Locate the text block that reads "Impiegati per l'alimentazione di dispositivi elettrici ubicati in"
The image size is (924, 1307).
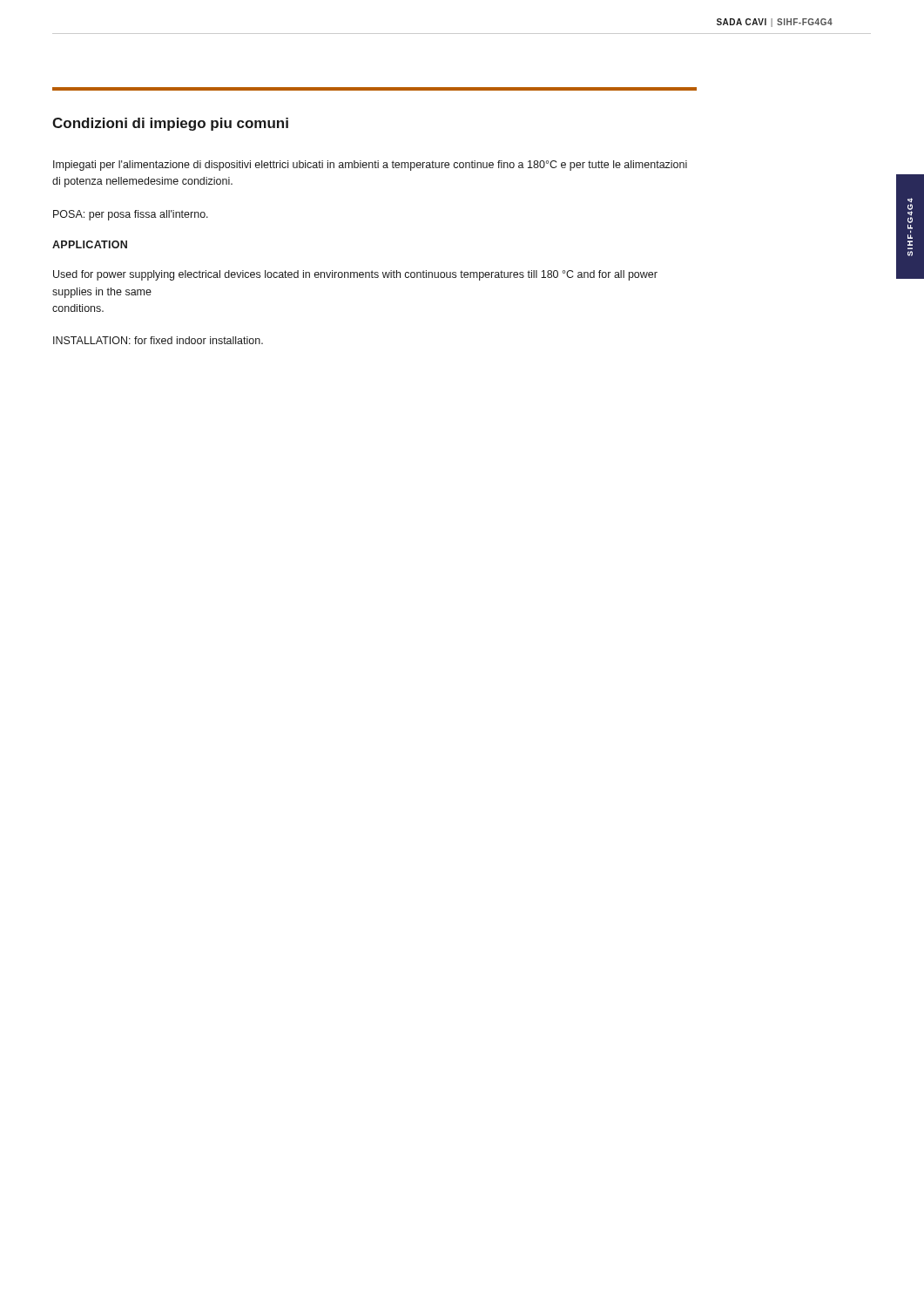370,173
